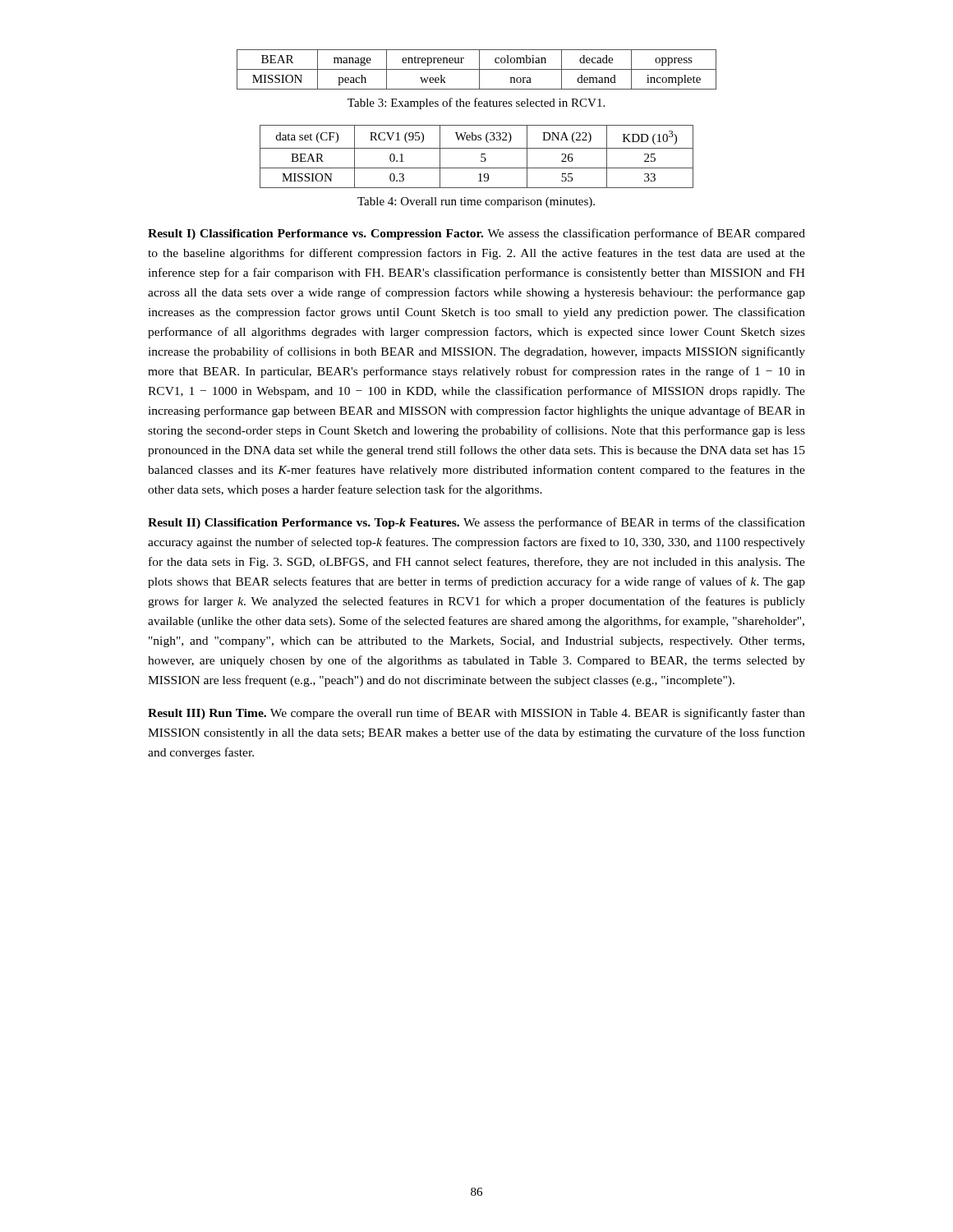The height and width of the screenshot is (1232, 953).
Task: Navigate to the passage starting "Result II) Classification Performance vs. Top-k Features. We"
Action: 476,601
